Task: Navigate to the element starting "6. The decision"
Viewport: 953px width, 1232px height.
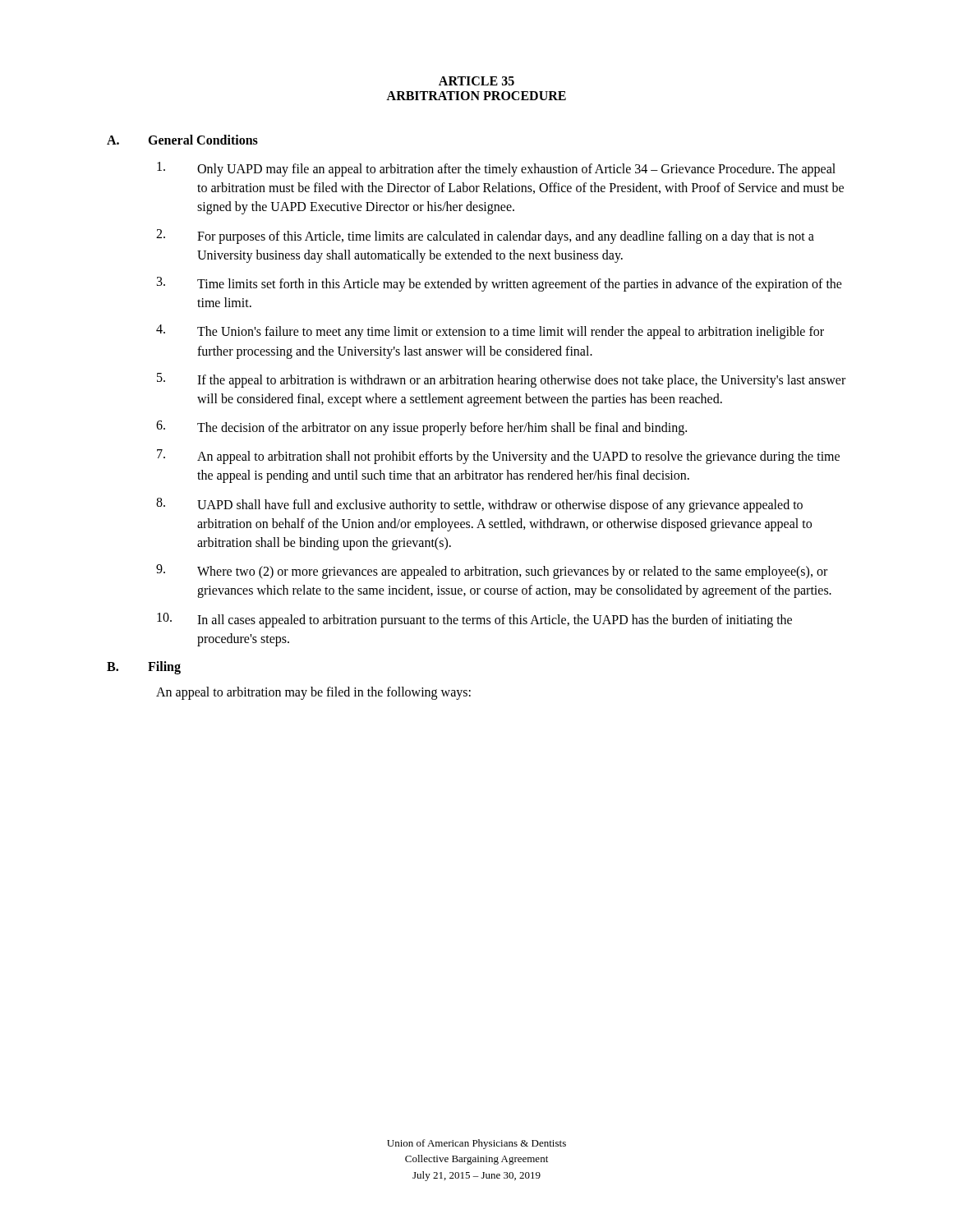Action: pyautogui.click(x=422, y=428)
